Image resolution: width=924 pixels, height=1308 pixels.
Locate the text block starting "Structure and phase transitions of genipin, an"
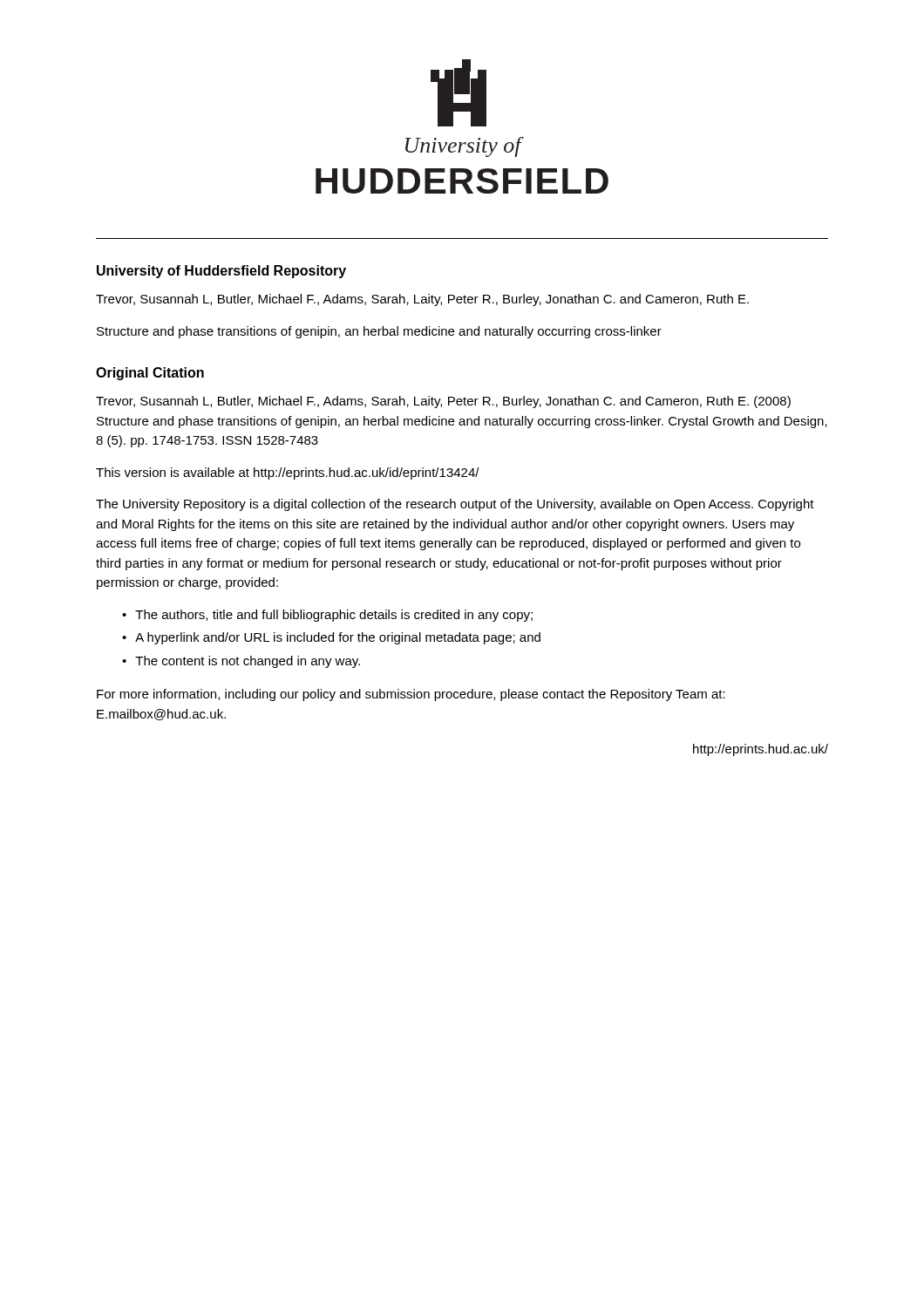379,330
